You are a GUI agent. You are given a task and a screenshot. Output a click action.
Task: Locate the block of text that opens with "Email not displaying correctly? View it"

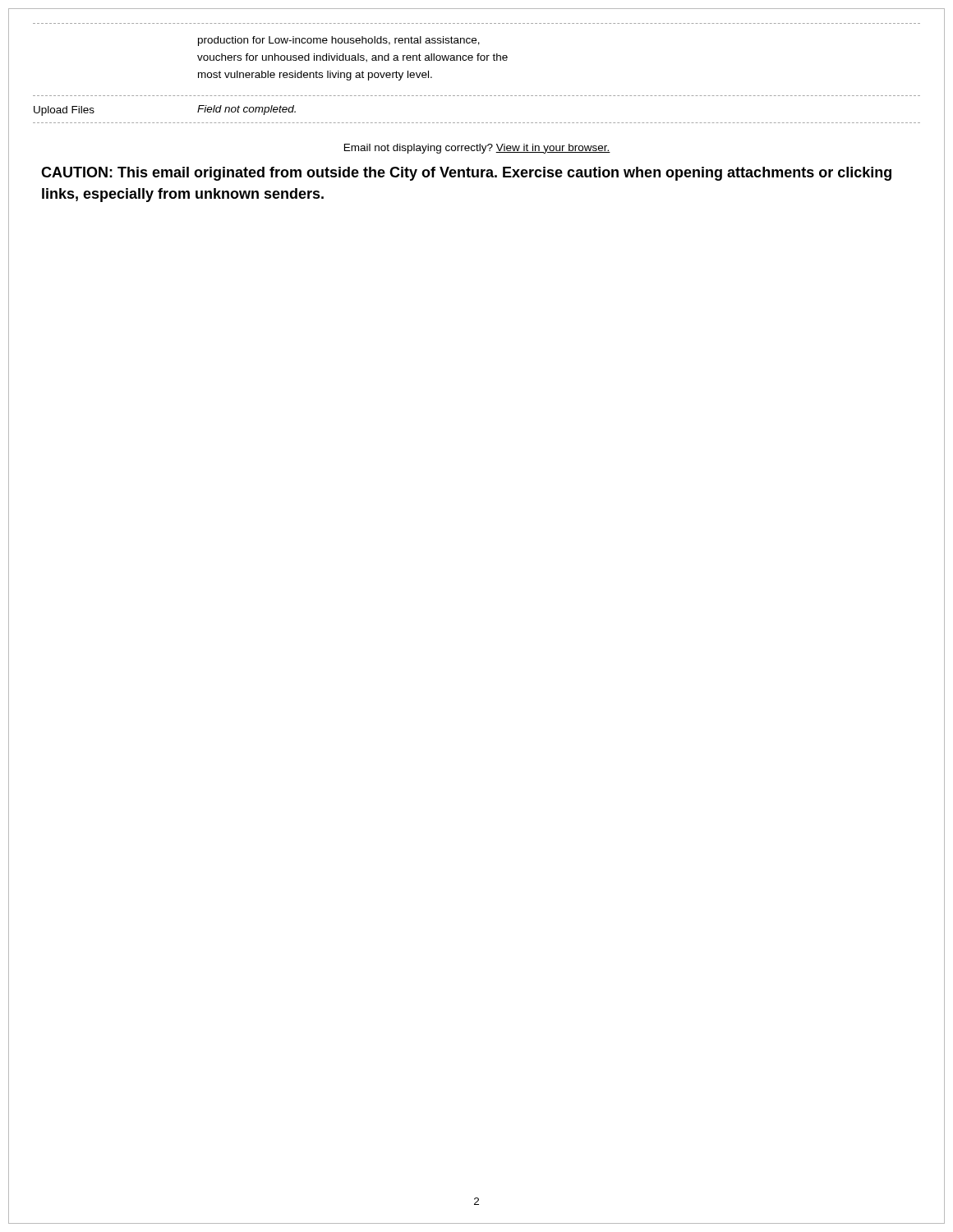476,147
